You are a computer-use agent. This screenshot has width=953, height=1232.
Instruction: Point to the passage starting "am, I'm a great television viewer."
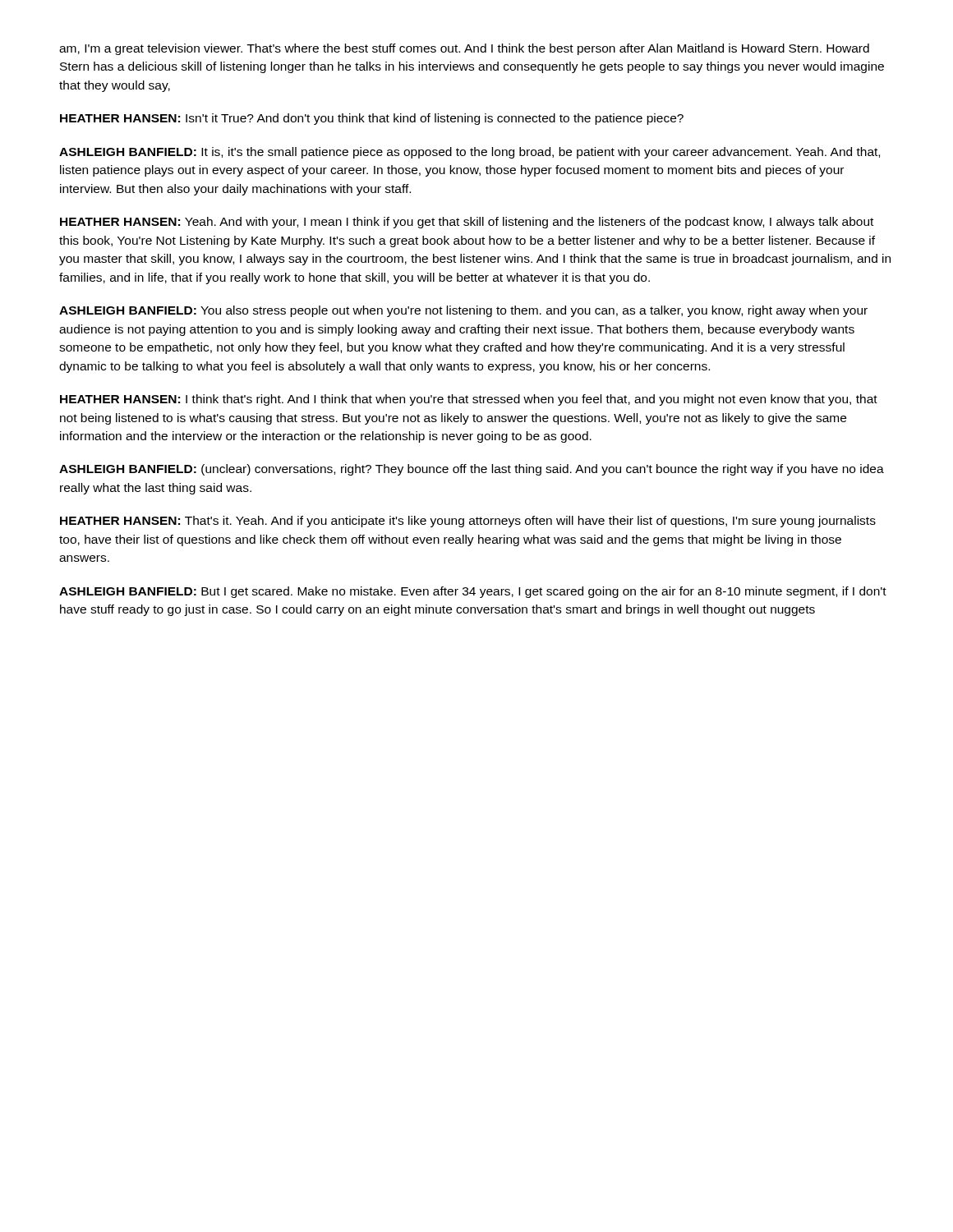click(472, 66)
